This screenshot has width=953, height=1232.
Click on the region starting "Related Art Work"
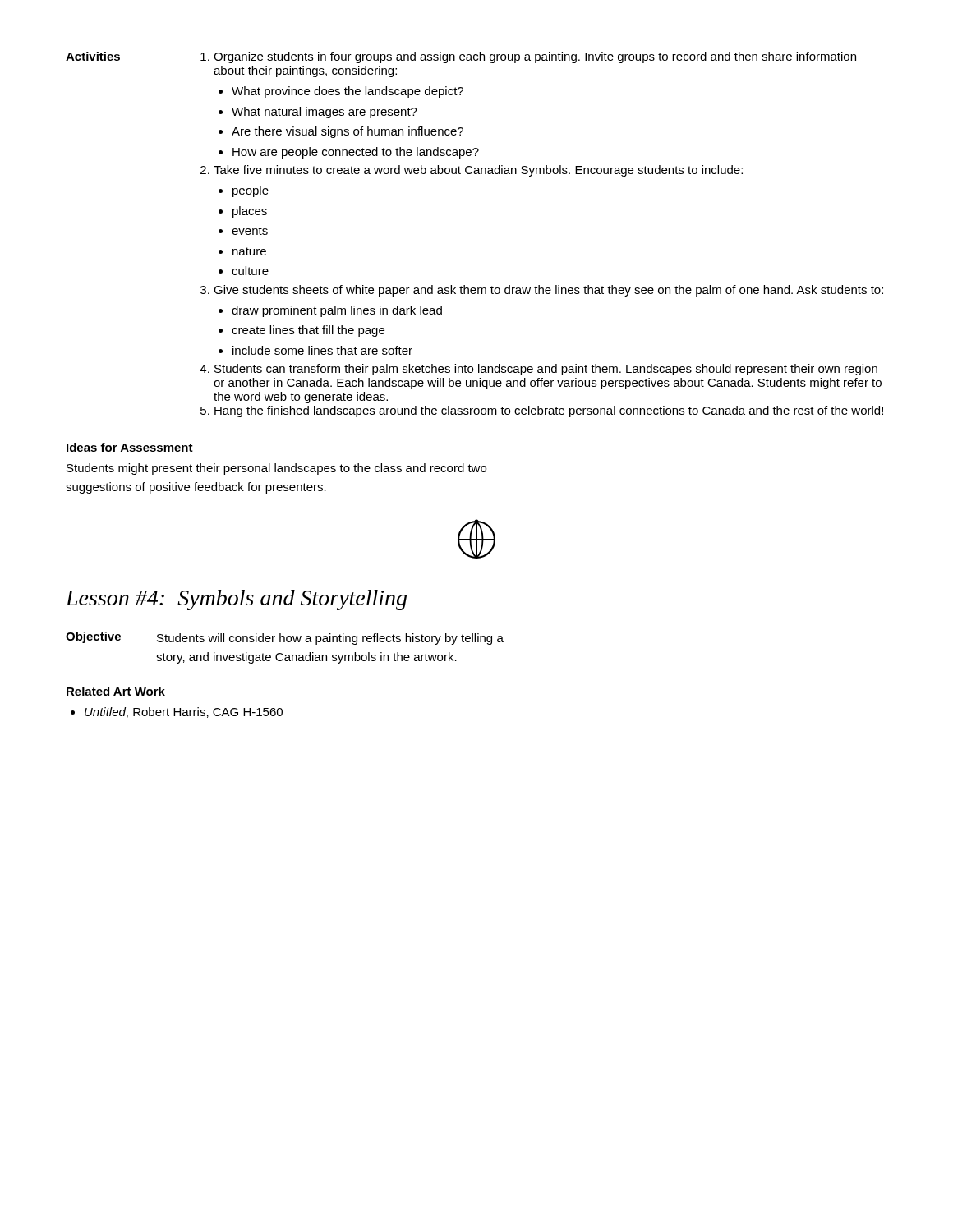pyautogui.click(x=115, y=691)
